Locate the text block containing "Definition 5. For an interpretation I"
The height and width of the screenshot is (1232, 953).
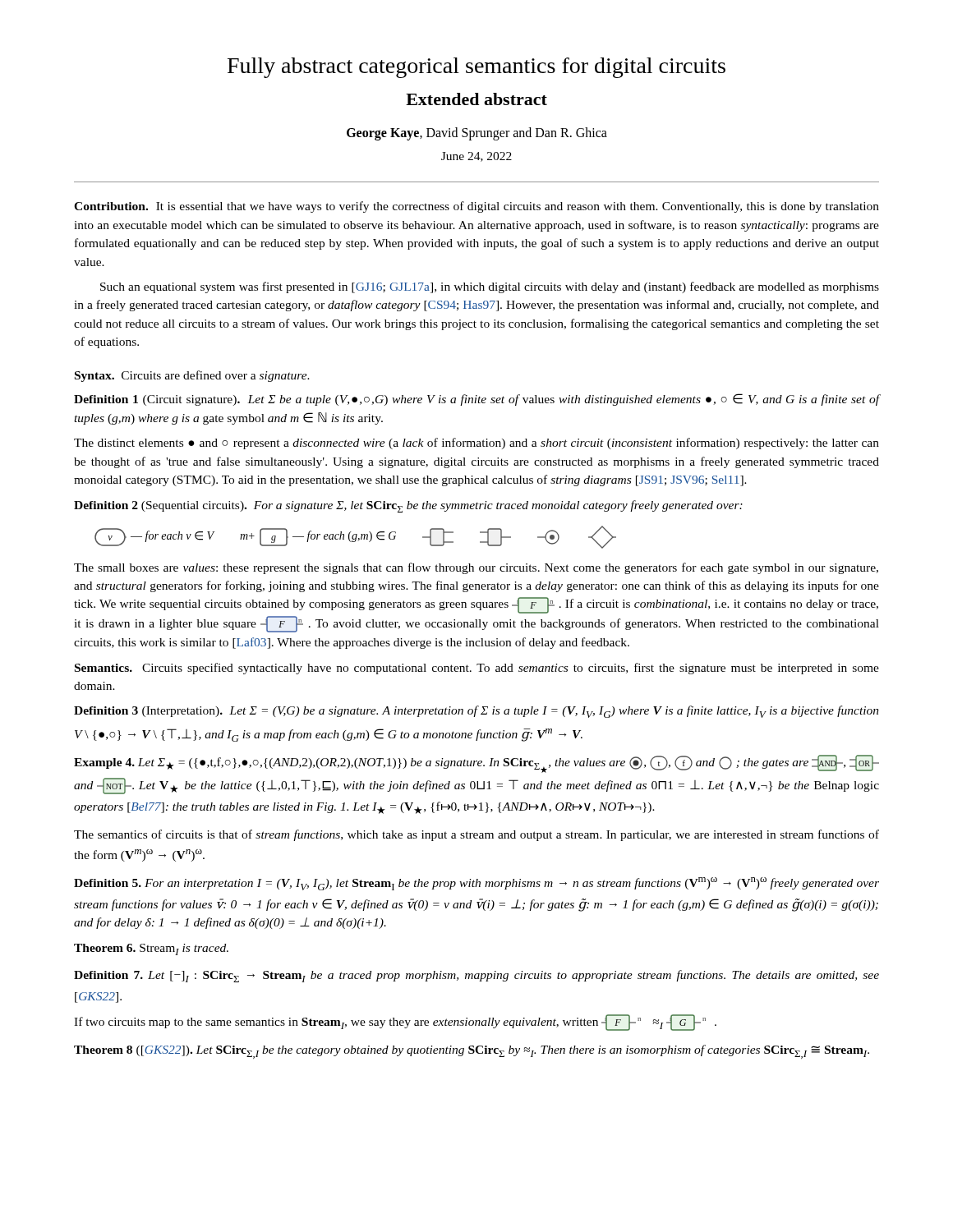476,900
